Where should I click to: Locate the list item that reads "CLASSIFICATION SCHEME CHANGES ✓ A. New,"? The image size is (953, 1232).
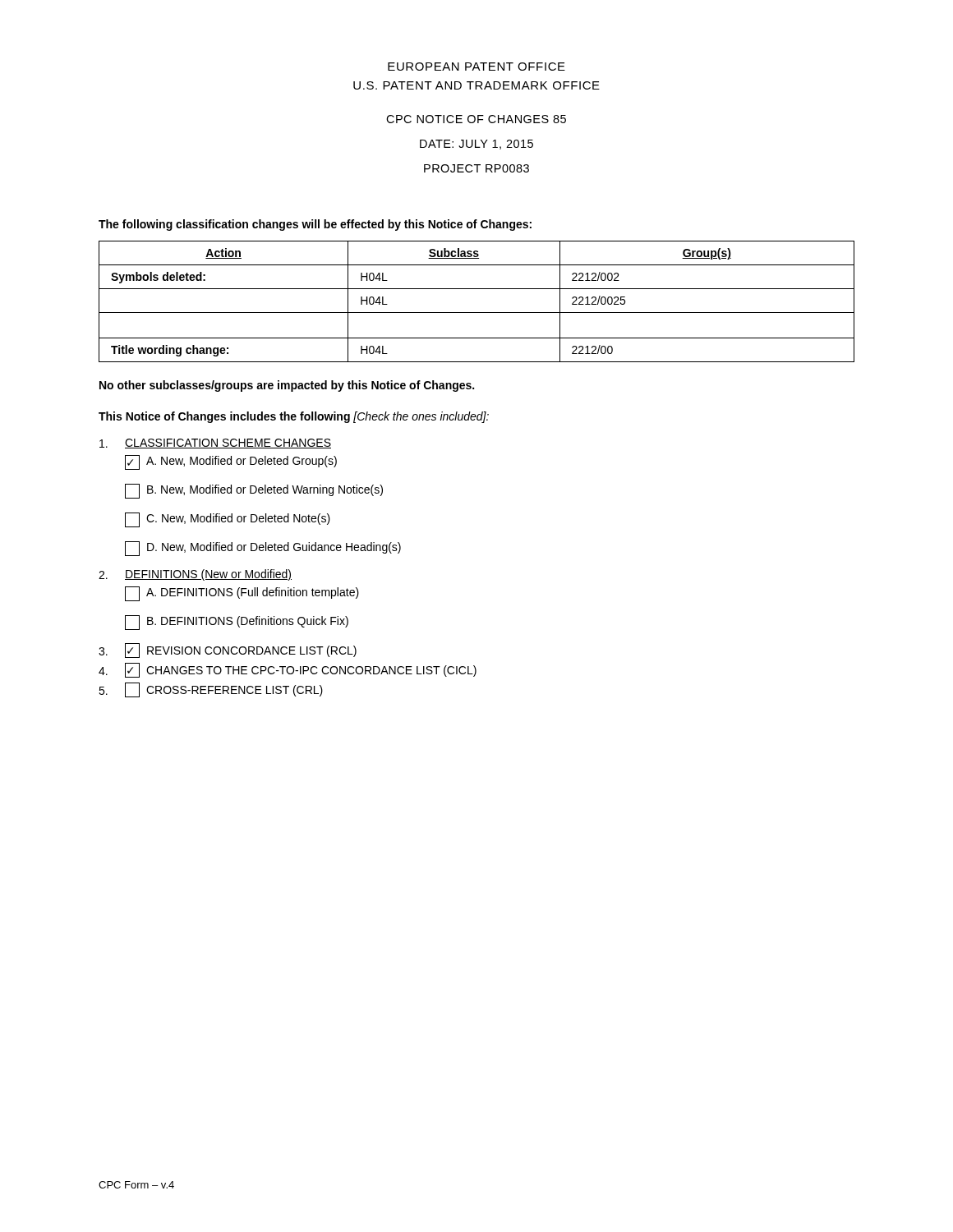[x=215, y=444]
